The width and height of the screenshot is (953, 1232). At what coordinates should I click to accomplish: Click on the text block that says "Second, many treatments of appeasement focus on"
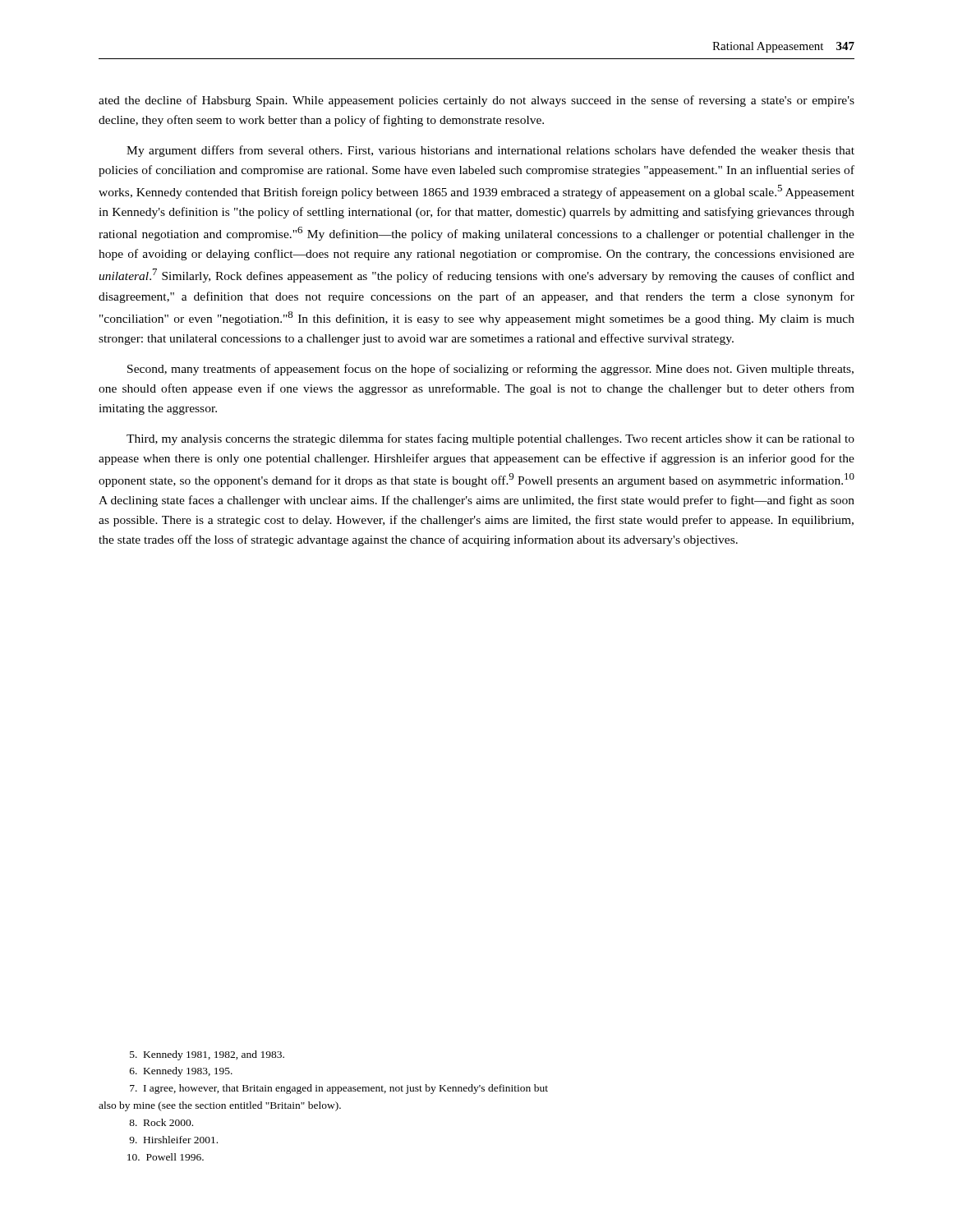coord(476,388)
